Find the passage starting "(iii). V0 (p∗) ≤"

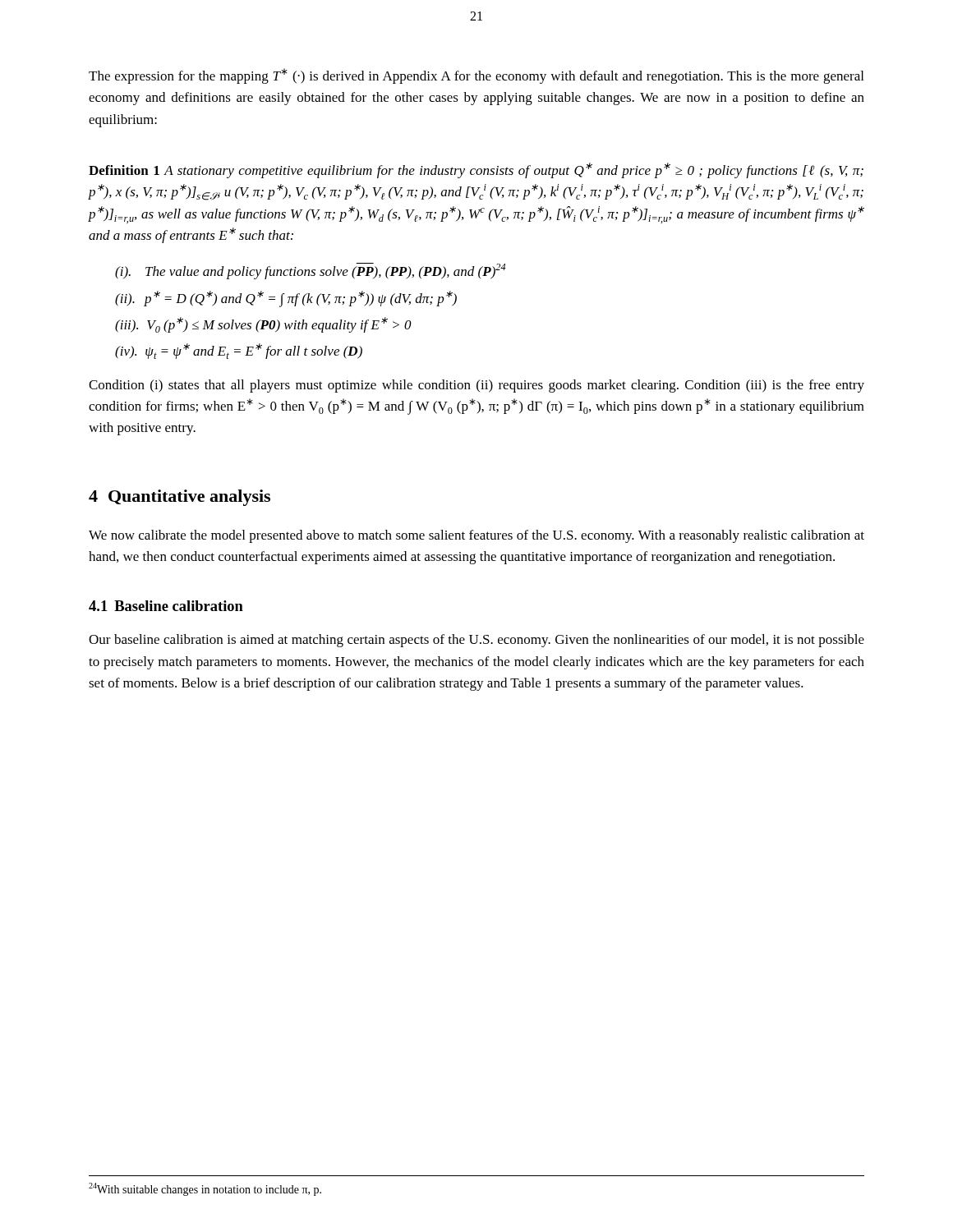pos(263,325)
